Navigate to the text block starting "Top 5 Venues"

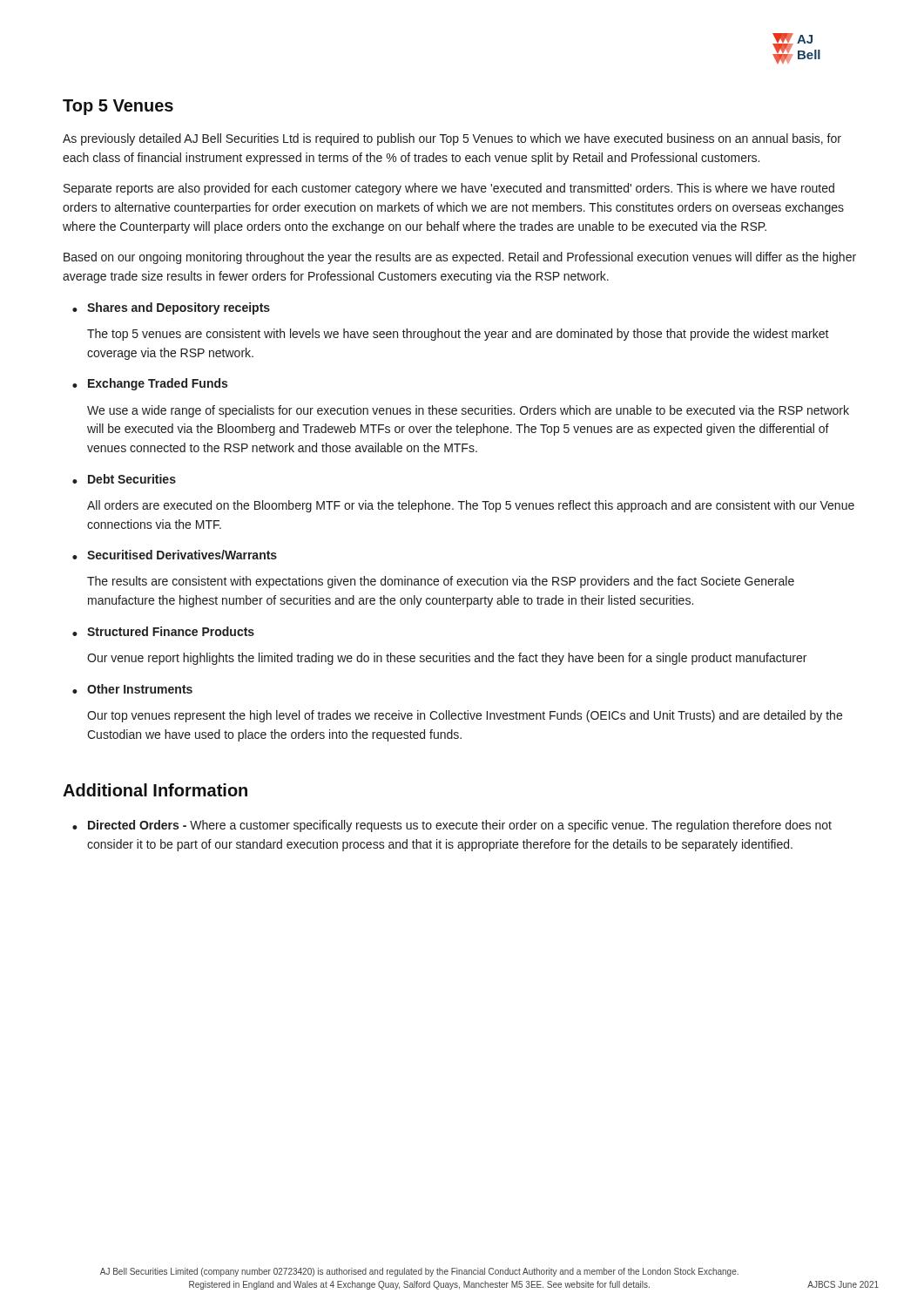[x=118, y=107]
